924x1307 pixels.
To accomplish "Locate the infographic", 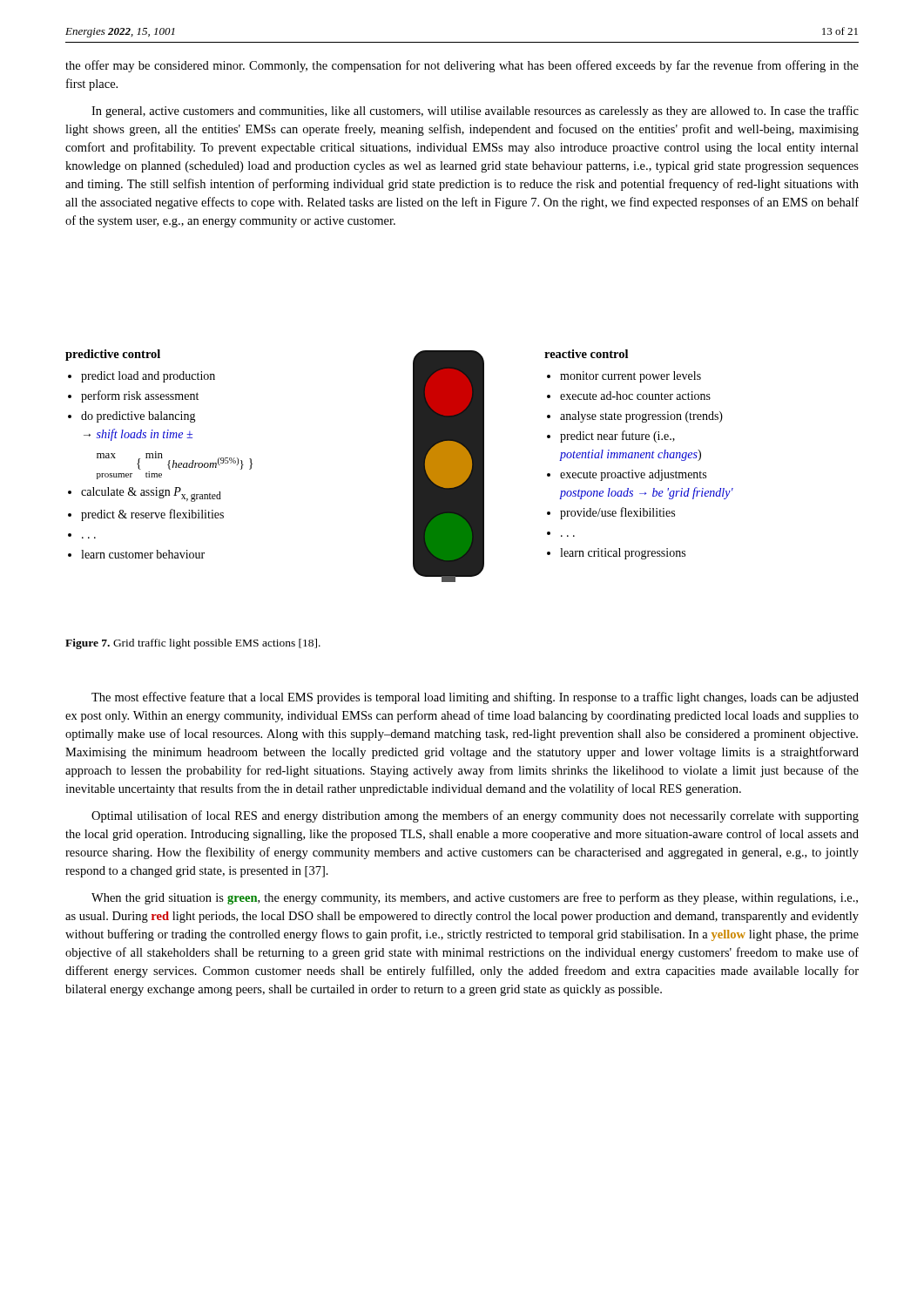I will tap(462, 464).
